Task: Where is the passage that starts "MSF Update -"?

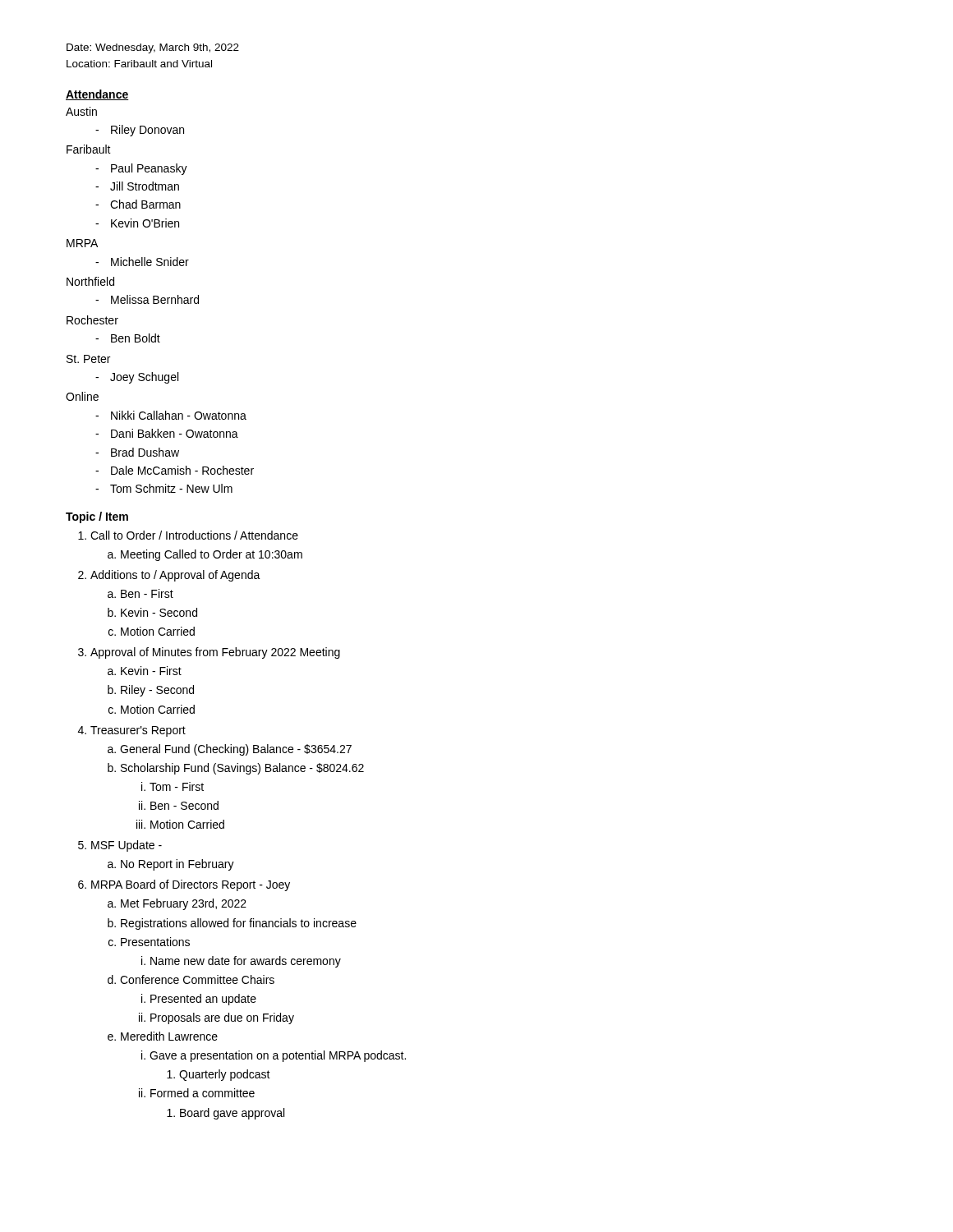Action: click(x=127, y=846)
